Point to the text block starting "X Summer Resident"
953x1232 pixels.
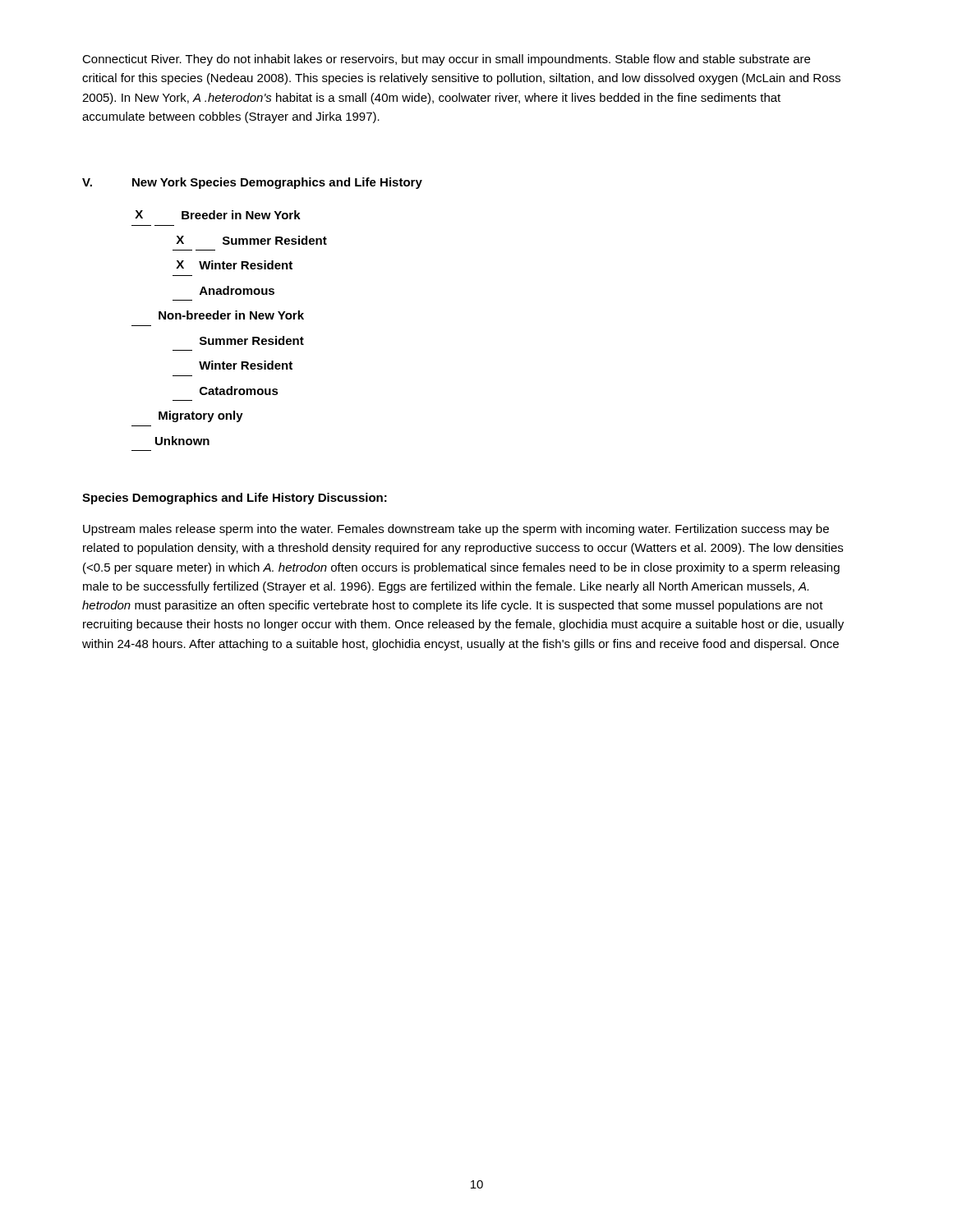coord(250,240)
